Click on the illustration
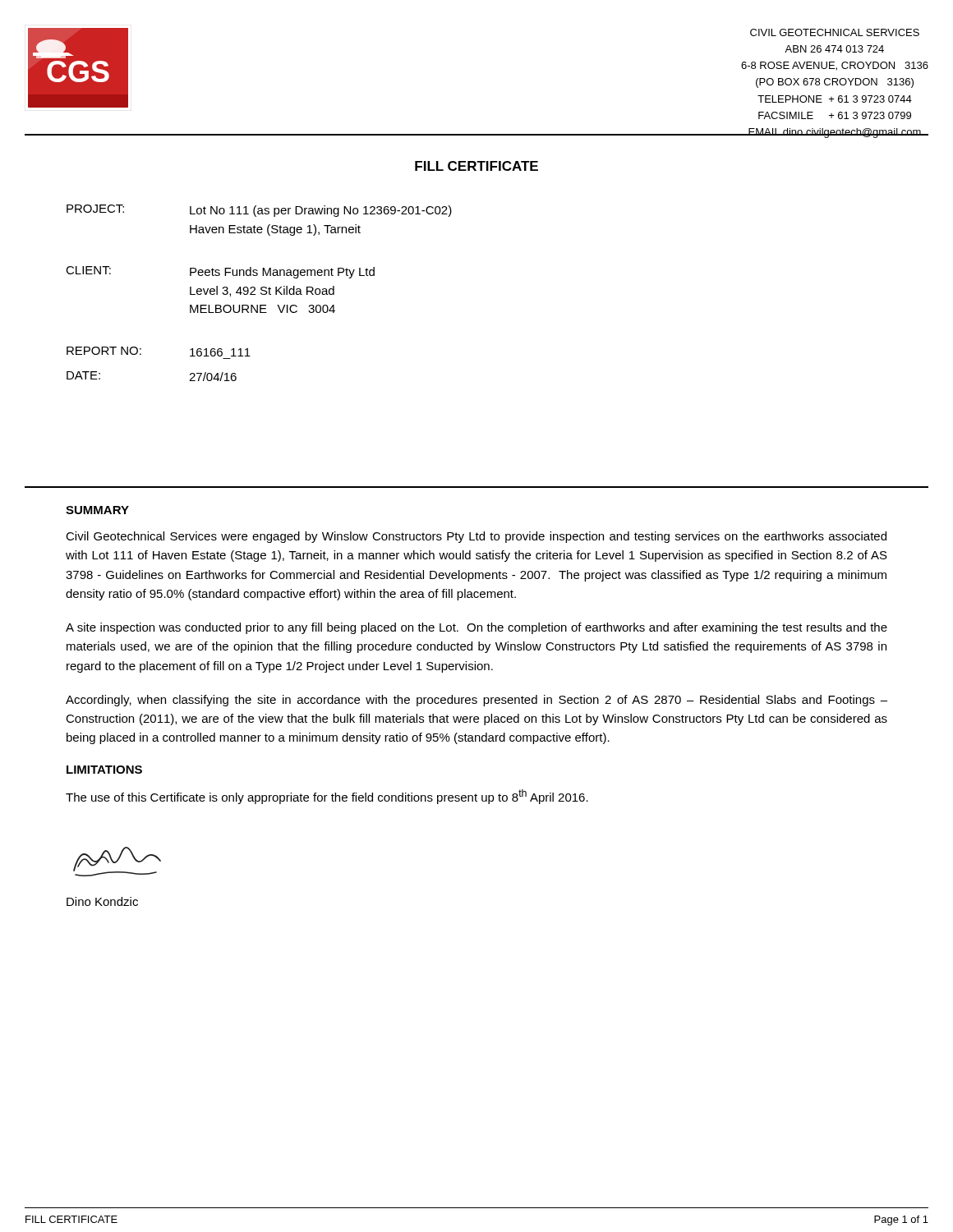Screen dimensions: 1232x953 click(x=476, y=859)
